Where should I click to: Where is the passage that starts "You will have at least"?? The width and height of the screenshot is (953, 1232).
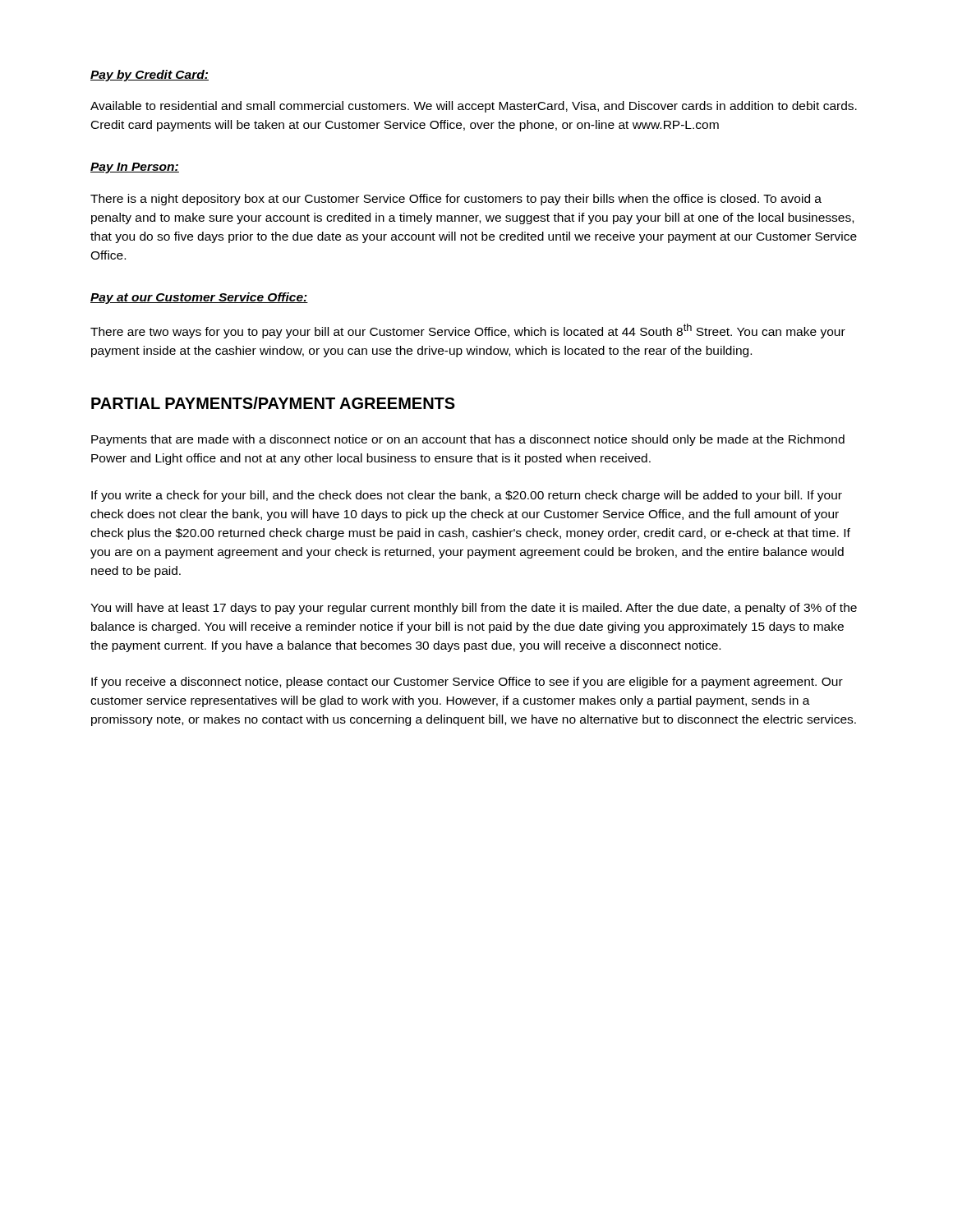pos(474,626)
